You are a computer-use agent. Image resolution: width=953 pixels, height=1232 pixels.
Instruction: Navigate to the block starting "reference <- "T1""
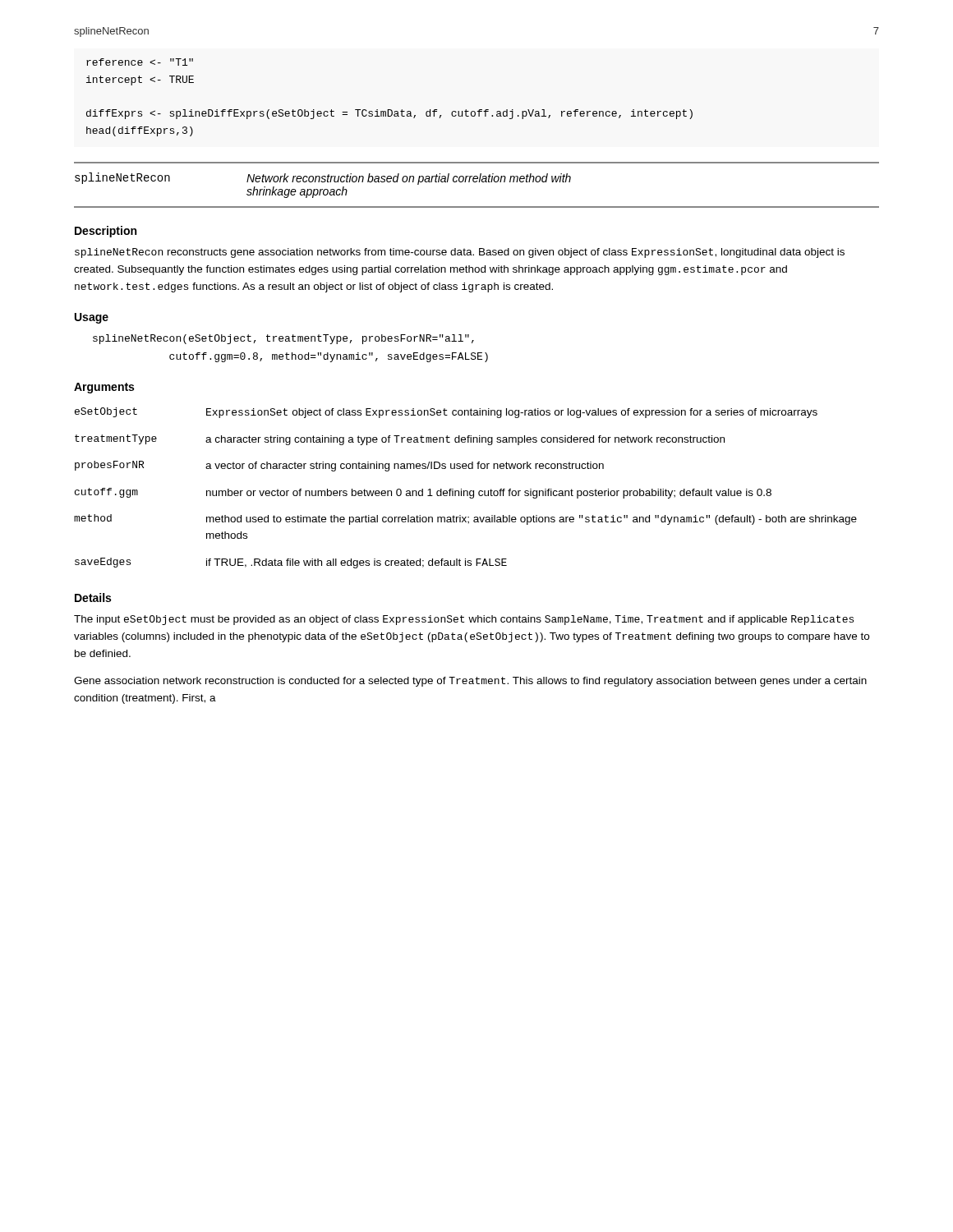pyautogui.click(x=140, y=62)
